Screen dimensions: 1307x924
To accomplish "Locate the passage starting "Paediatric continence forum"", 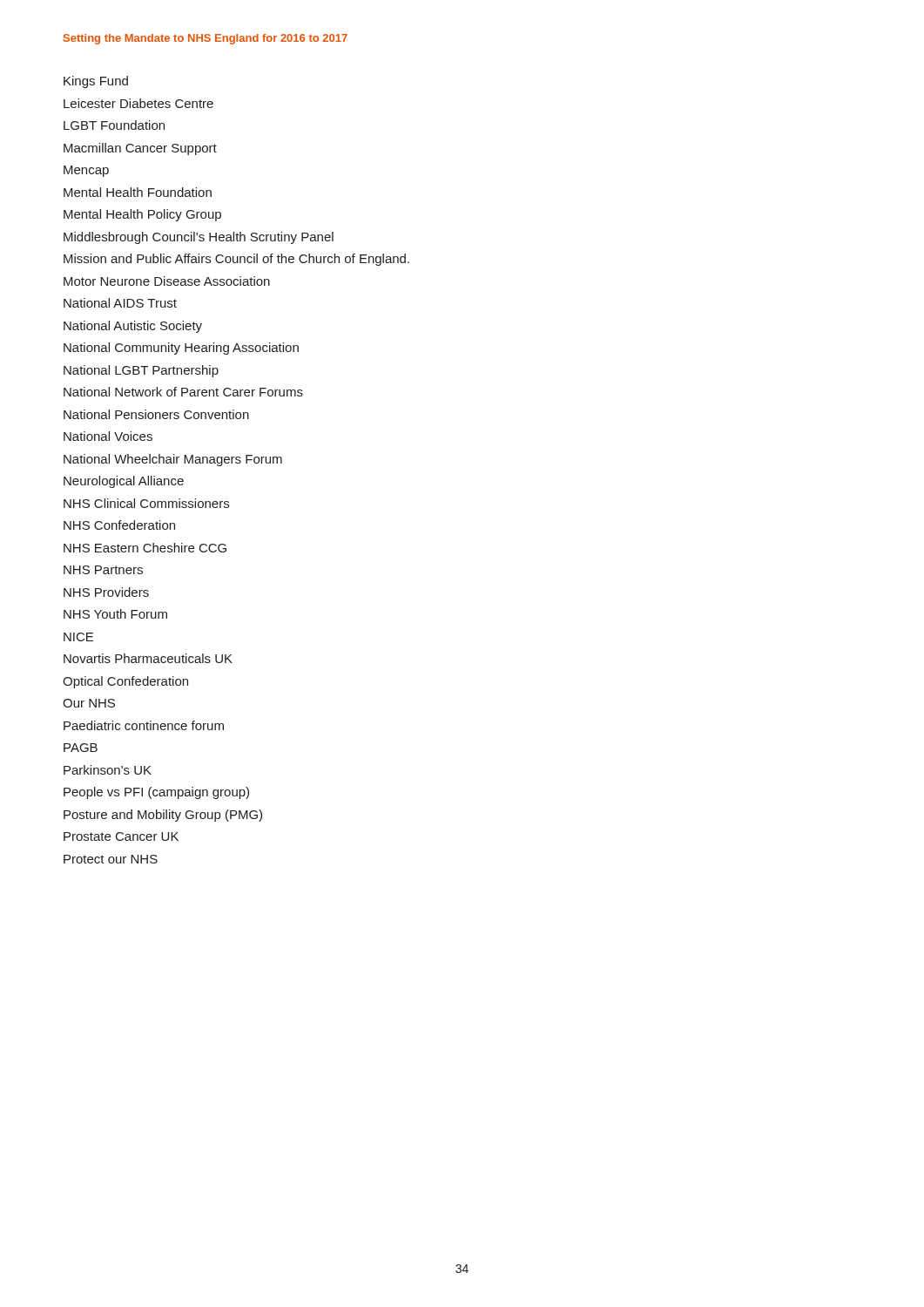I will [144, 725].
